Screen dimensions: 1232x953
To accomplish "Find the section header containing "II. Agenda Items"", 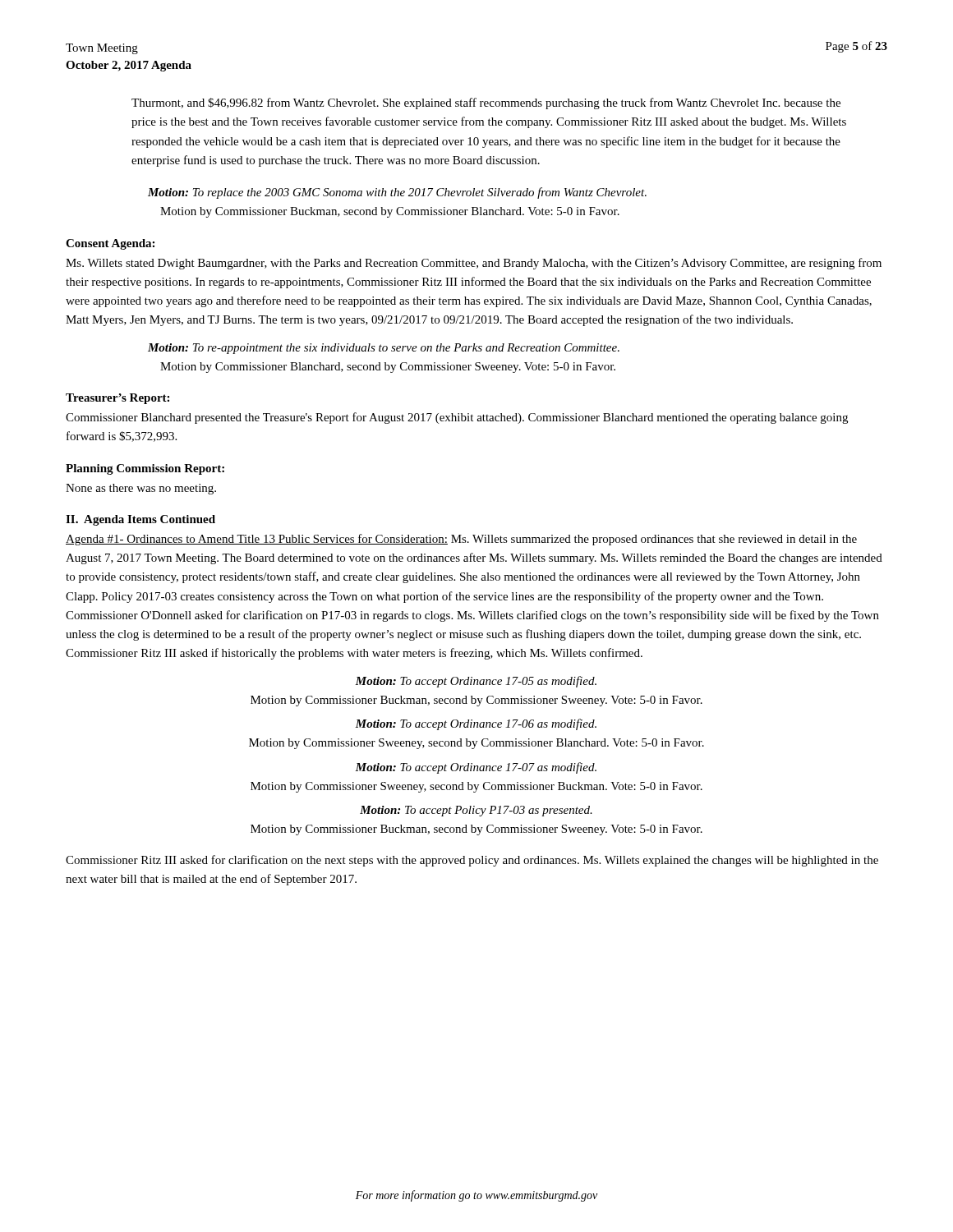I will (x=141, y=519).
